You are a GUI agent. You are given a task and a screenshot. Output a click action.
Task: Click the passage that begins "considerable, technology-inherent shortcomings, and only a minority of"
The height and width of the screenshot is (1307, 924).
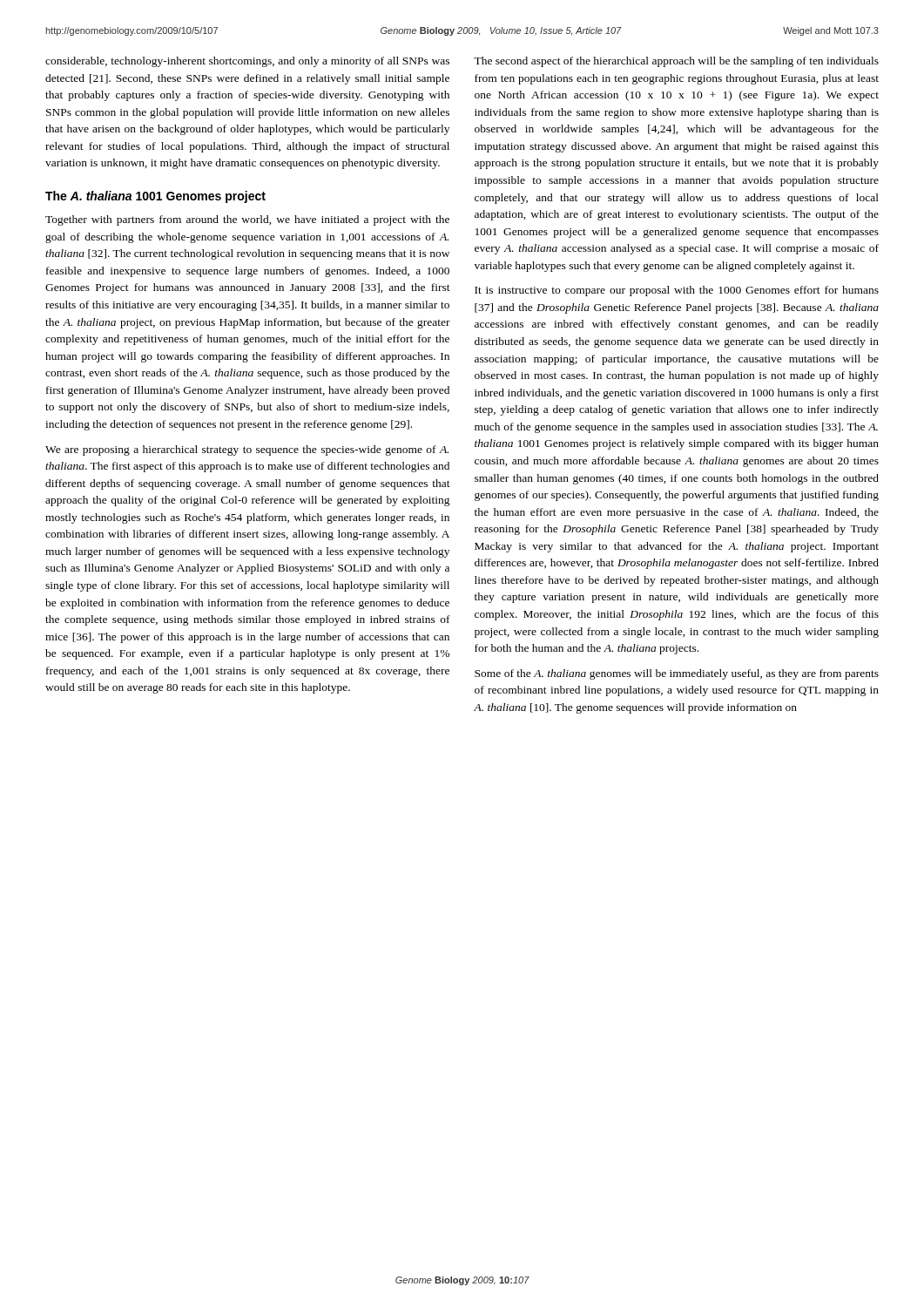(248, 112)
